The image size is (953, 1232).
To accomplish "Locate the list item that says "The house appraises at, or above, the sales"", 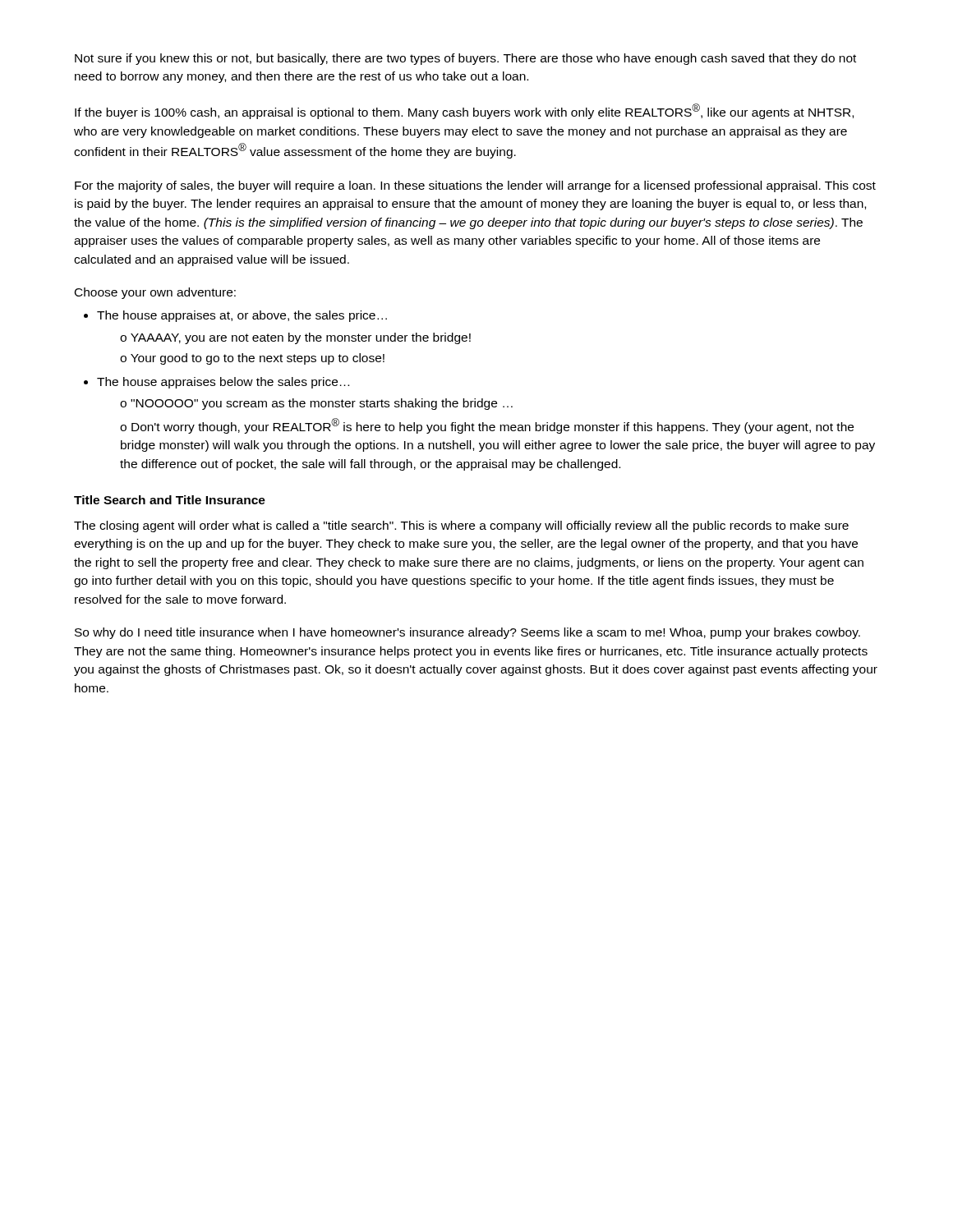I will coord(242,316).
